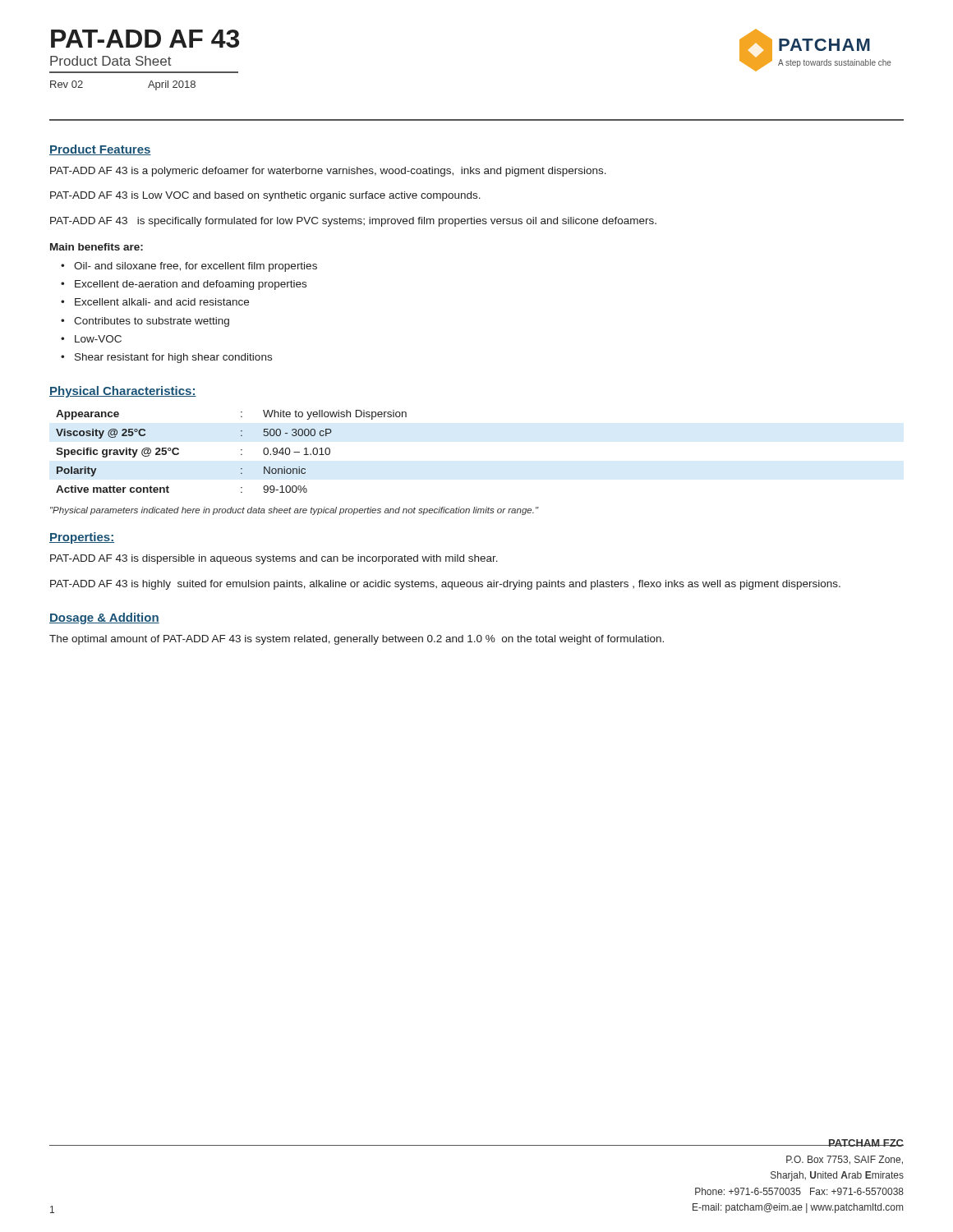Locate the block of text that opens with "Excellent de-aeration and defoaming"
This screenshot has height=1232, width=953.
coord(190,284)
